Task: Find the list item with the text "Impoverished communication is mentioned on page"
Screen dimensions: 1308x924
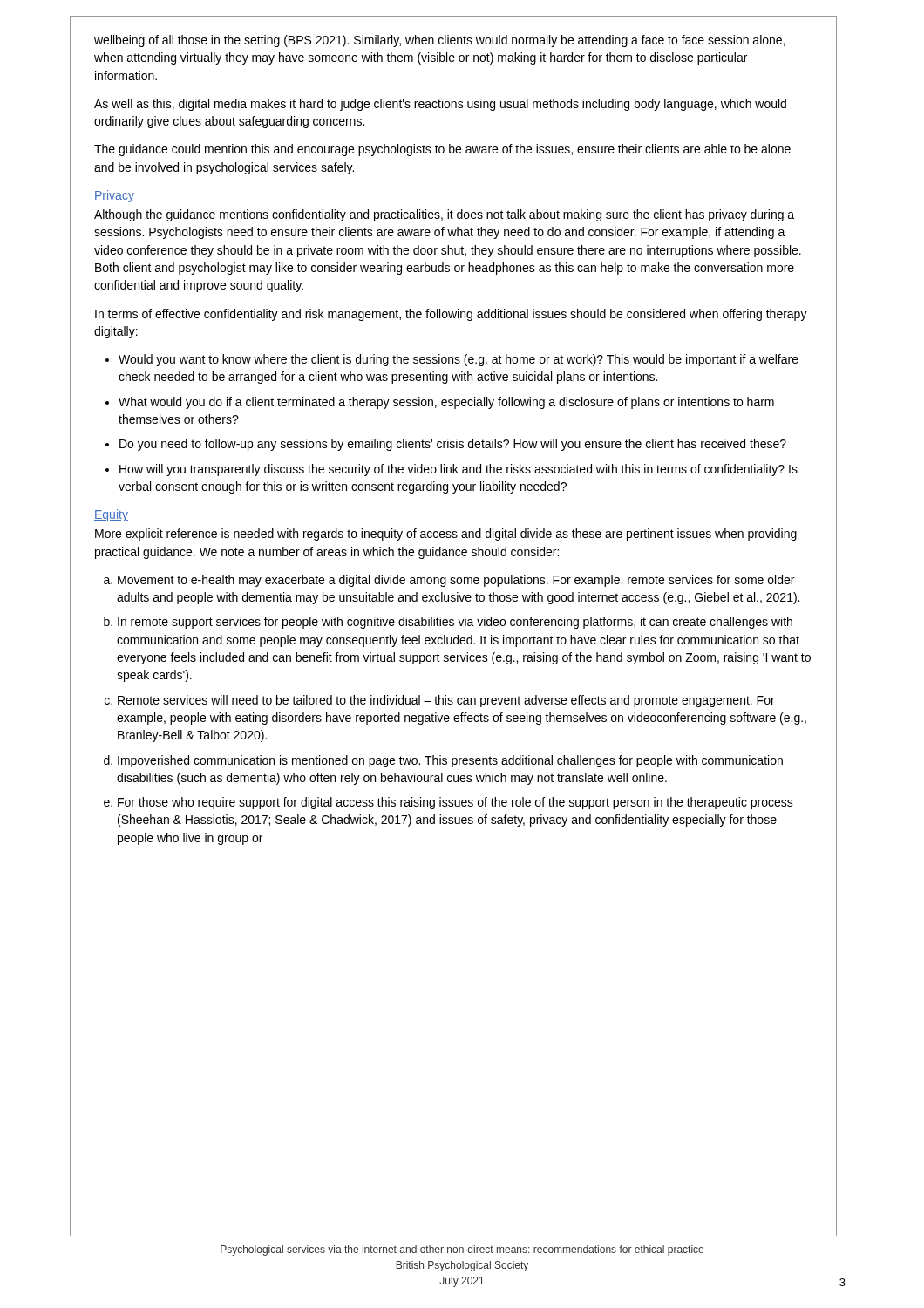Action: [450, 769]
